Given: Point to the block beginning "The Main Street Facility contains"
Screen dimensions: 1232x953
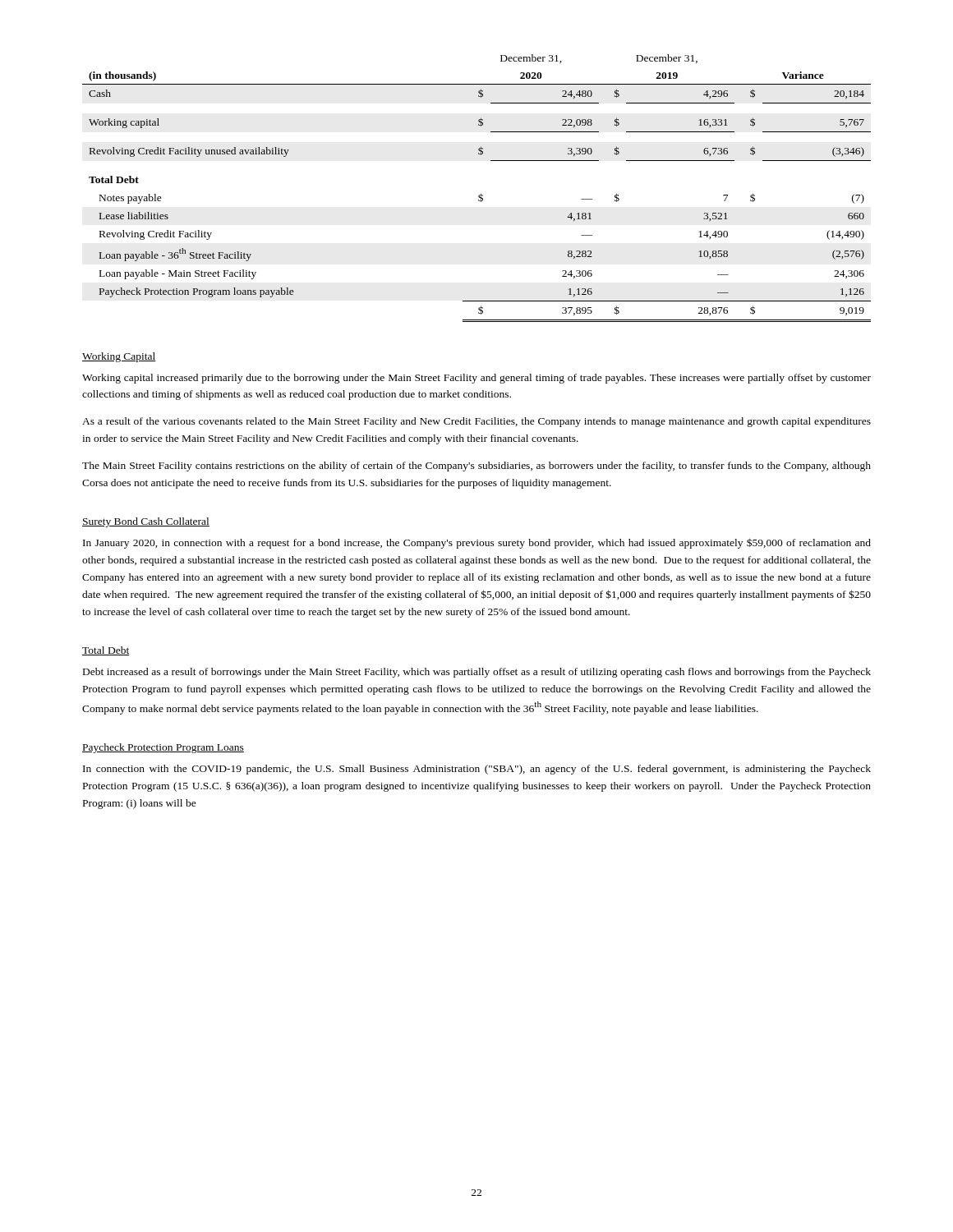Looking at the screenshot, I should click(476, 474).
